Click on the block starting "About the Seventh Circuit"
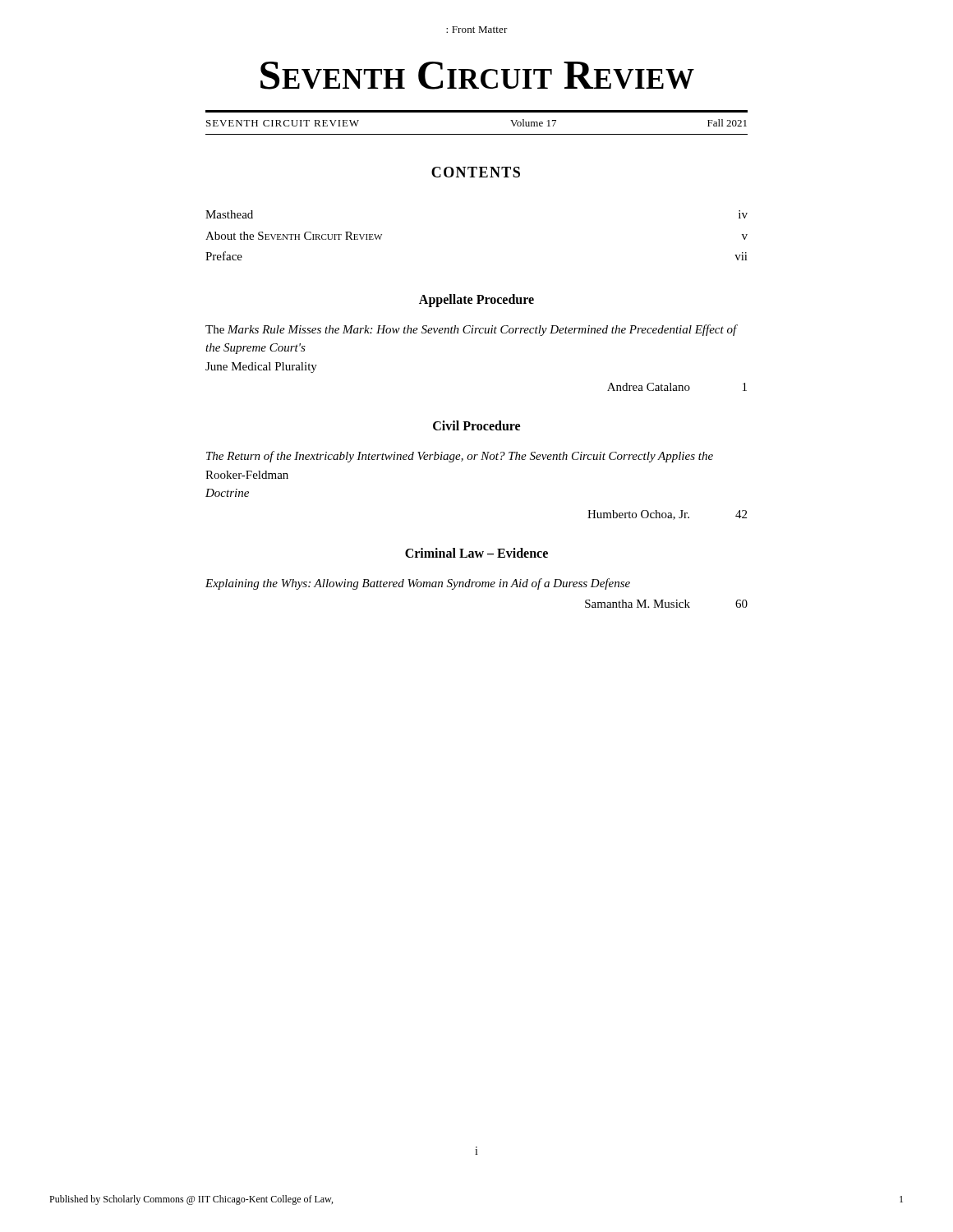Viewport: 953px width, 1232px height. [285, 235]
